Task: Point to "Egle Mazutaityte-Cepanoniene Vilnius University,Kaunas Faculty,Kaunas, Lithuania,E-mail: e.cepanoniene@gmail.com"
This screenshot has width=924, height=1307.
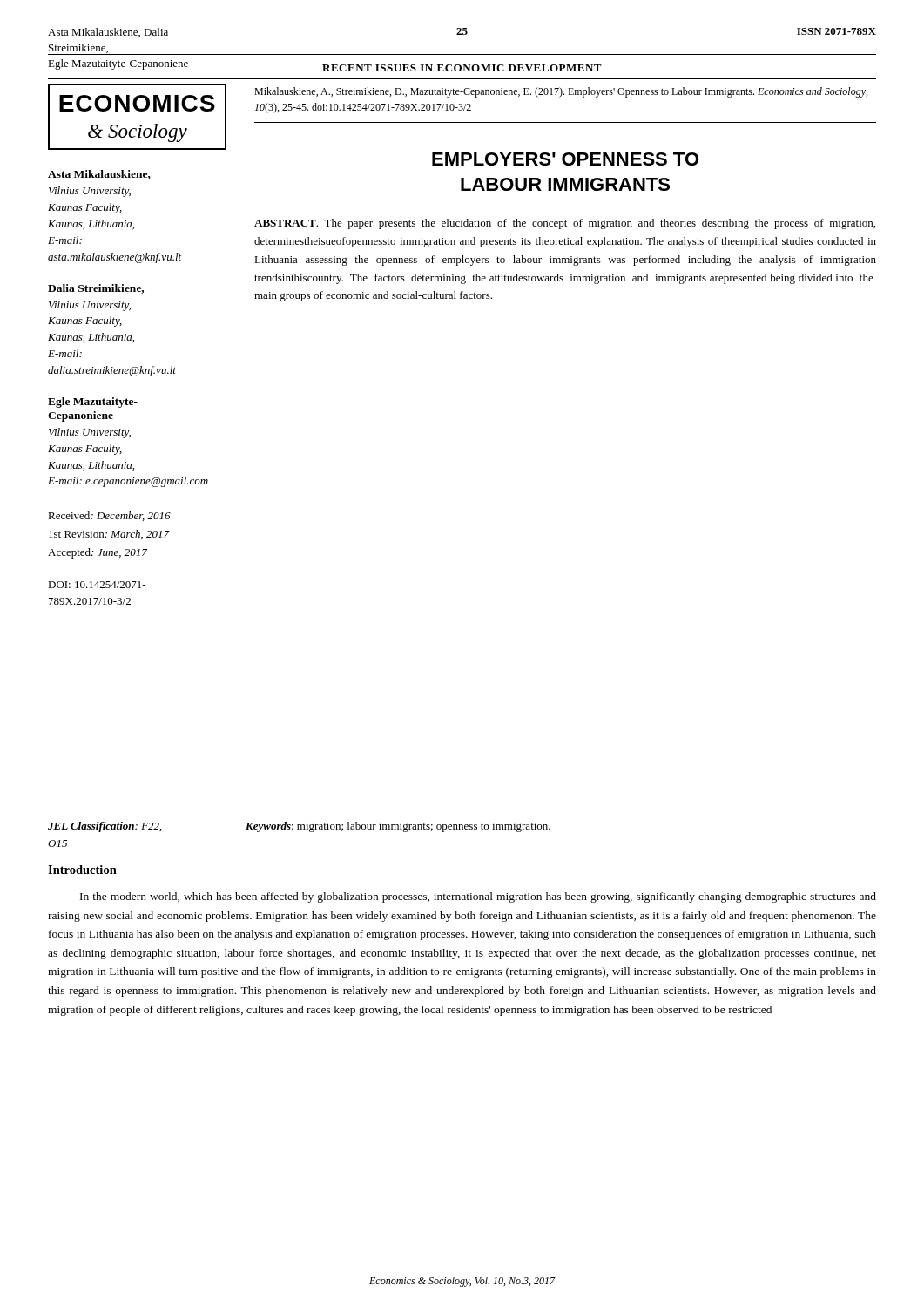Action: point(93,403)
